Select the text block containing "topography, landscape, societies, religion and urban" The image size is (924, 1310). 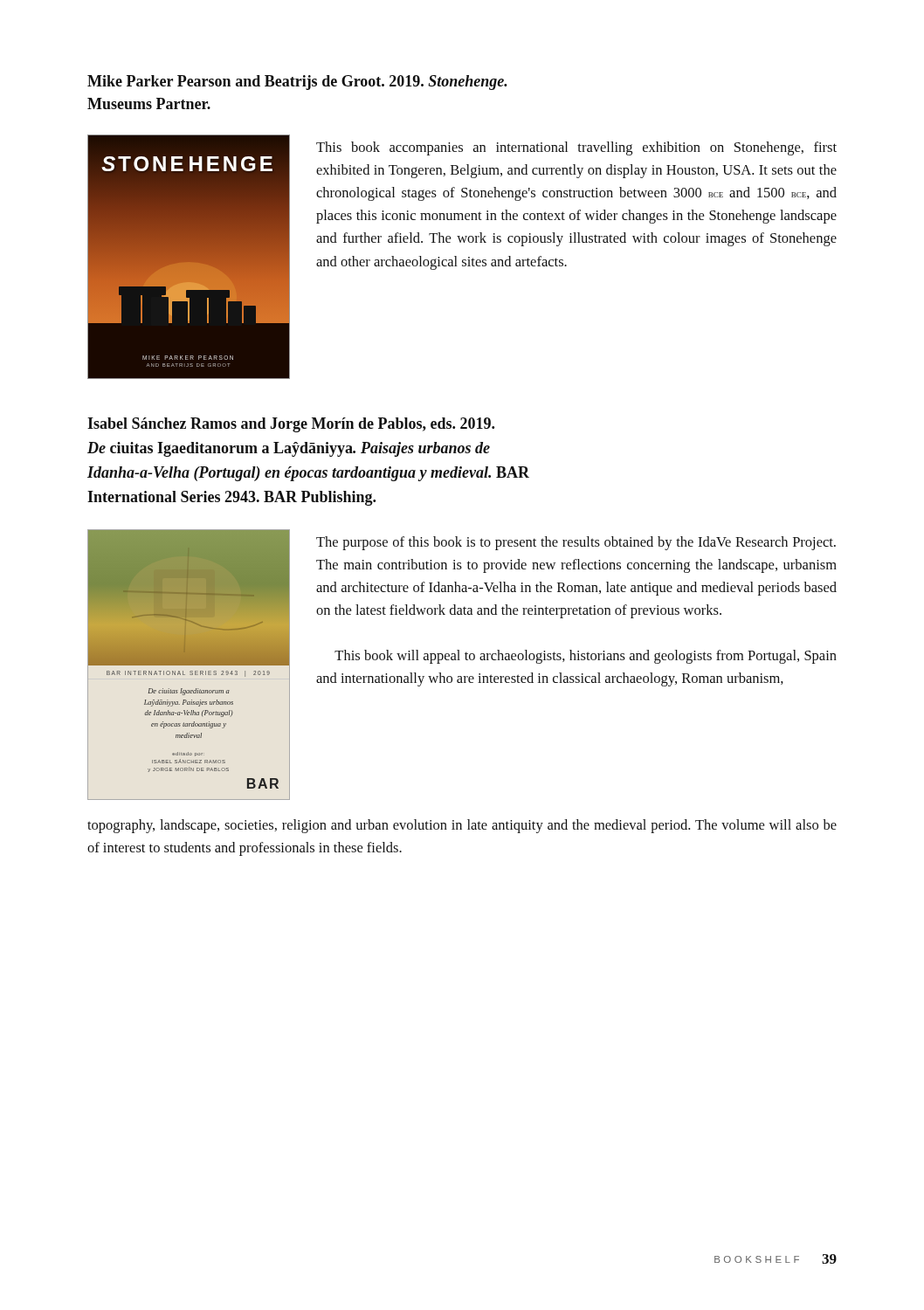(462, 836)
